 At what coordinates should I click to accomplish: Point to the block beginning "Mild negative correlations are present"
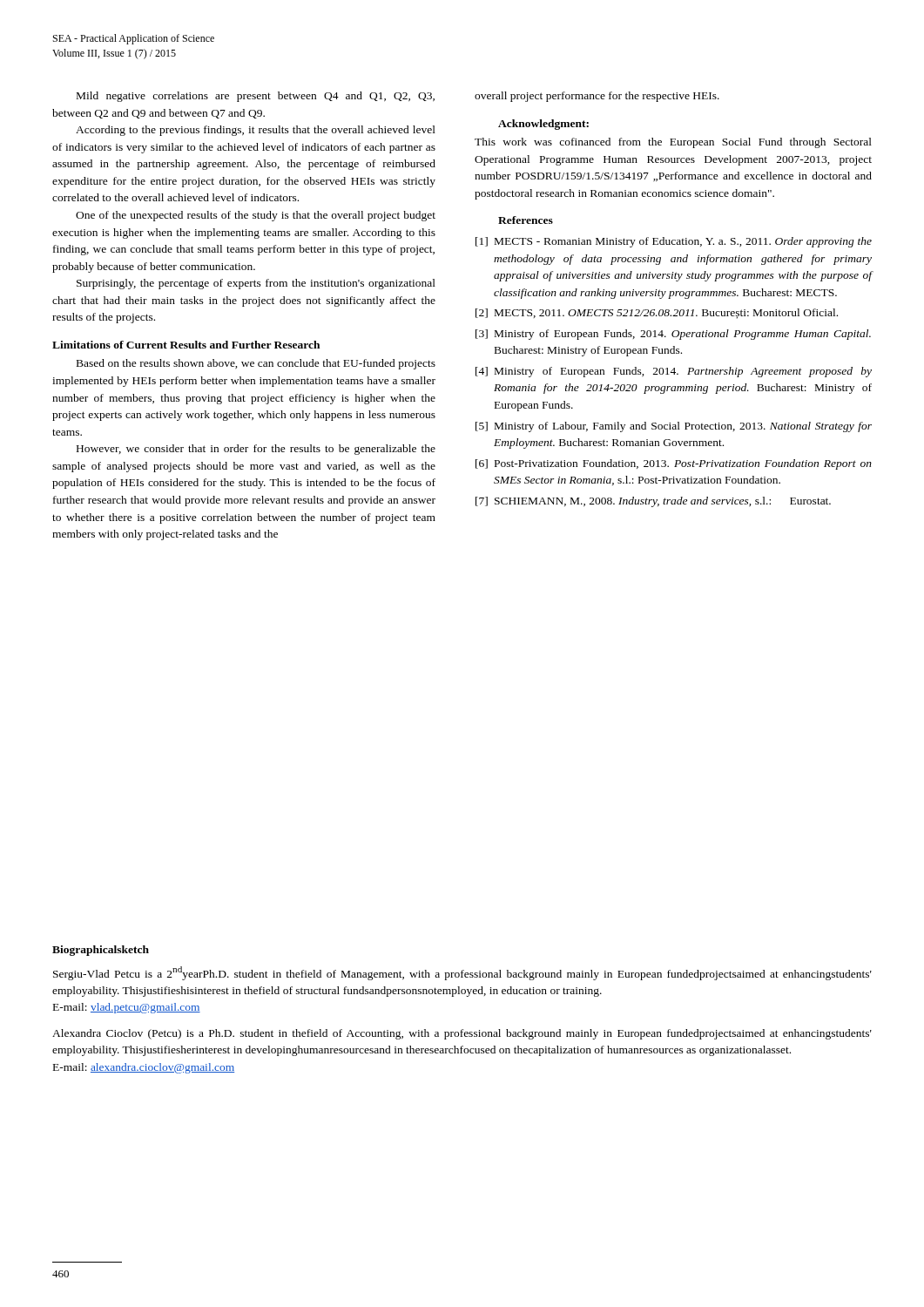(x=244, y=104)
